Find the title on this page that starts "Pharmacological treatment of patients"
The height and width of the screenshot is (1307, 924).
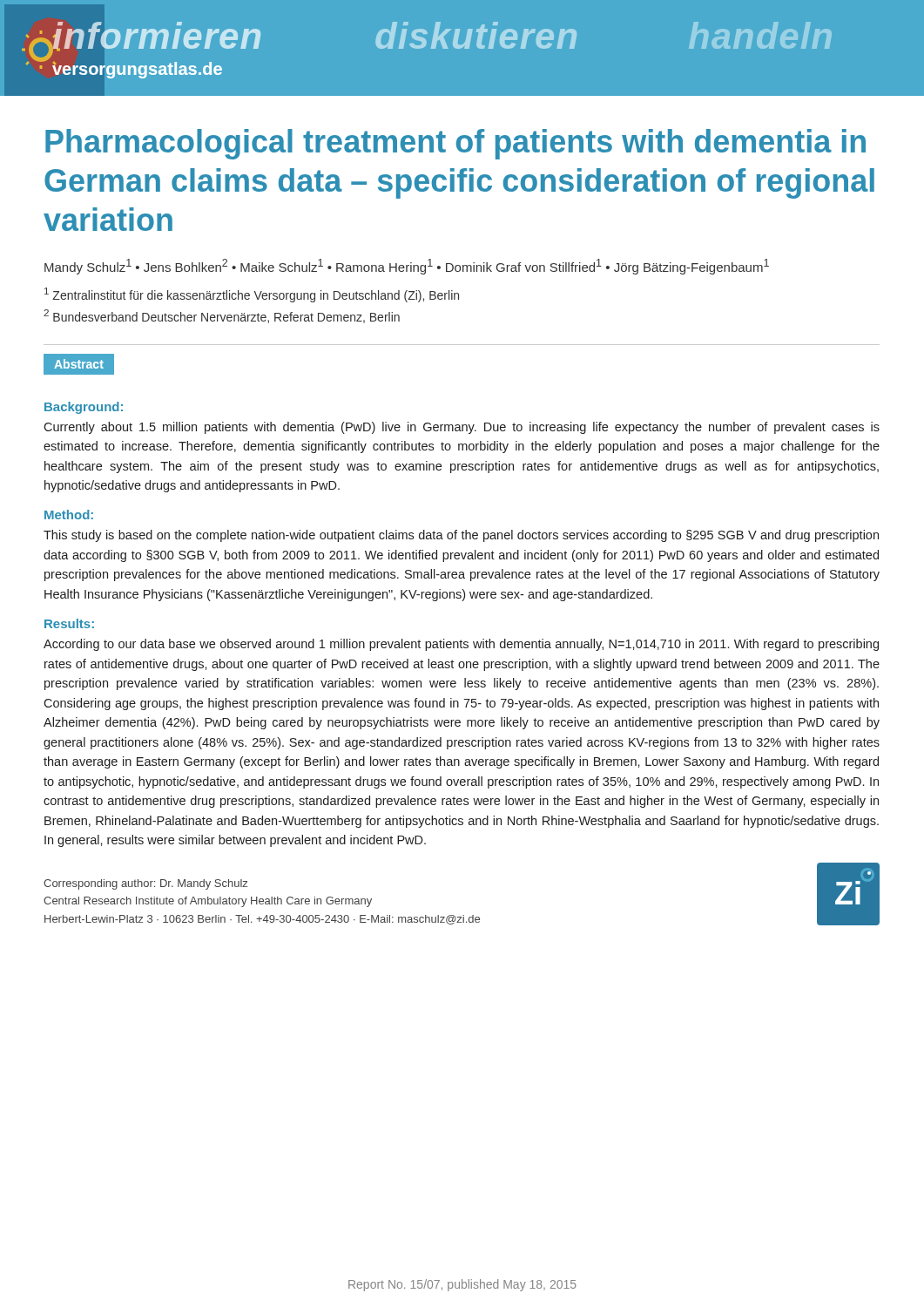tap(460, 181)
